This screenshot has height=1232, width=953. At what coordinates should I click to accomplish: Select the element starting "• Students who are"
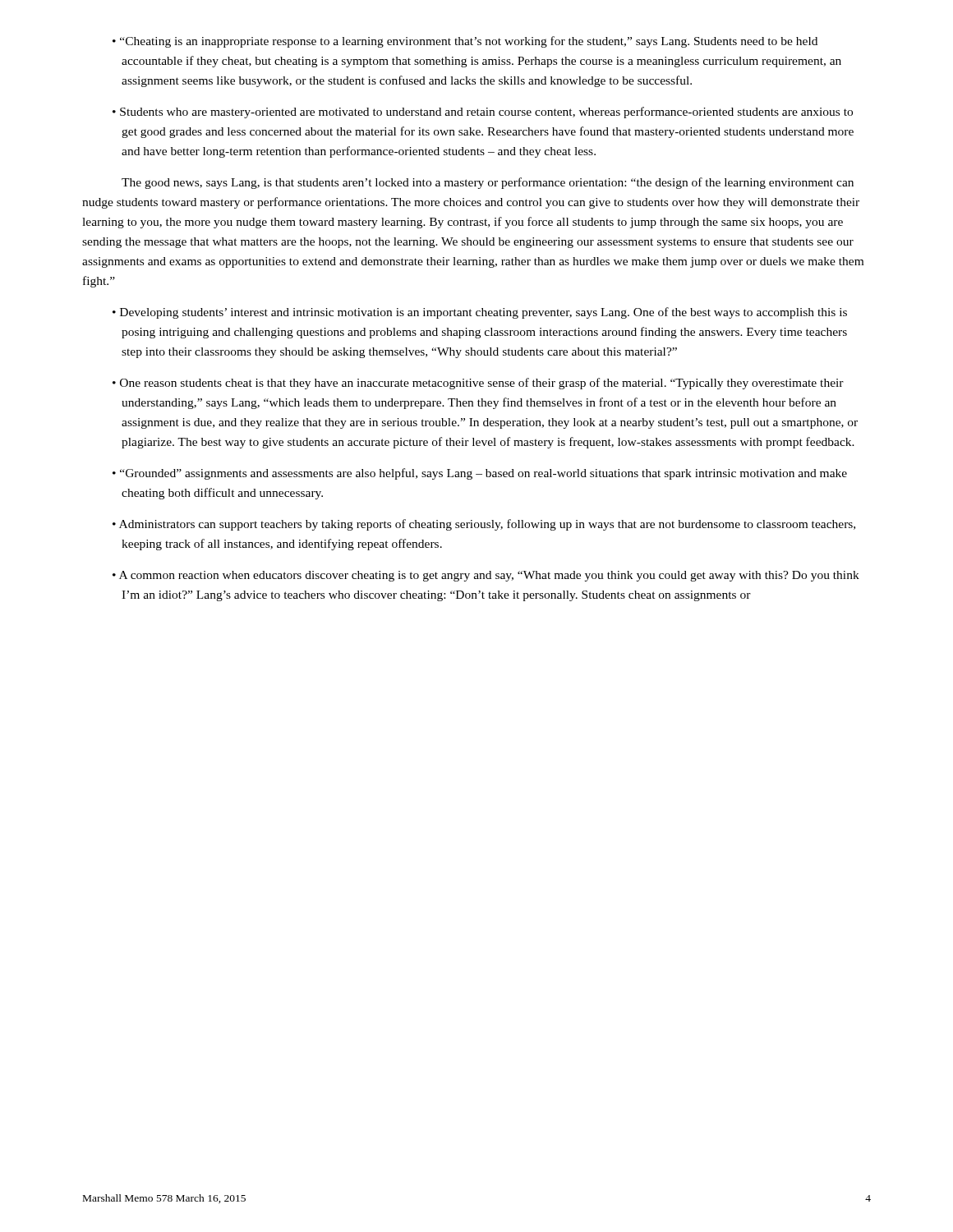(483, 131)
